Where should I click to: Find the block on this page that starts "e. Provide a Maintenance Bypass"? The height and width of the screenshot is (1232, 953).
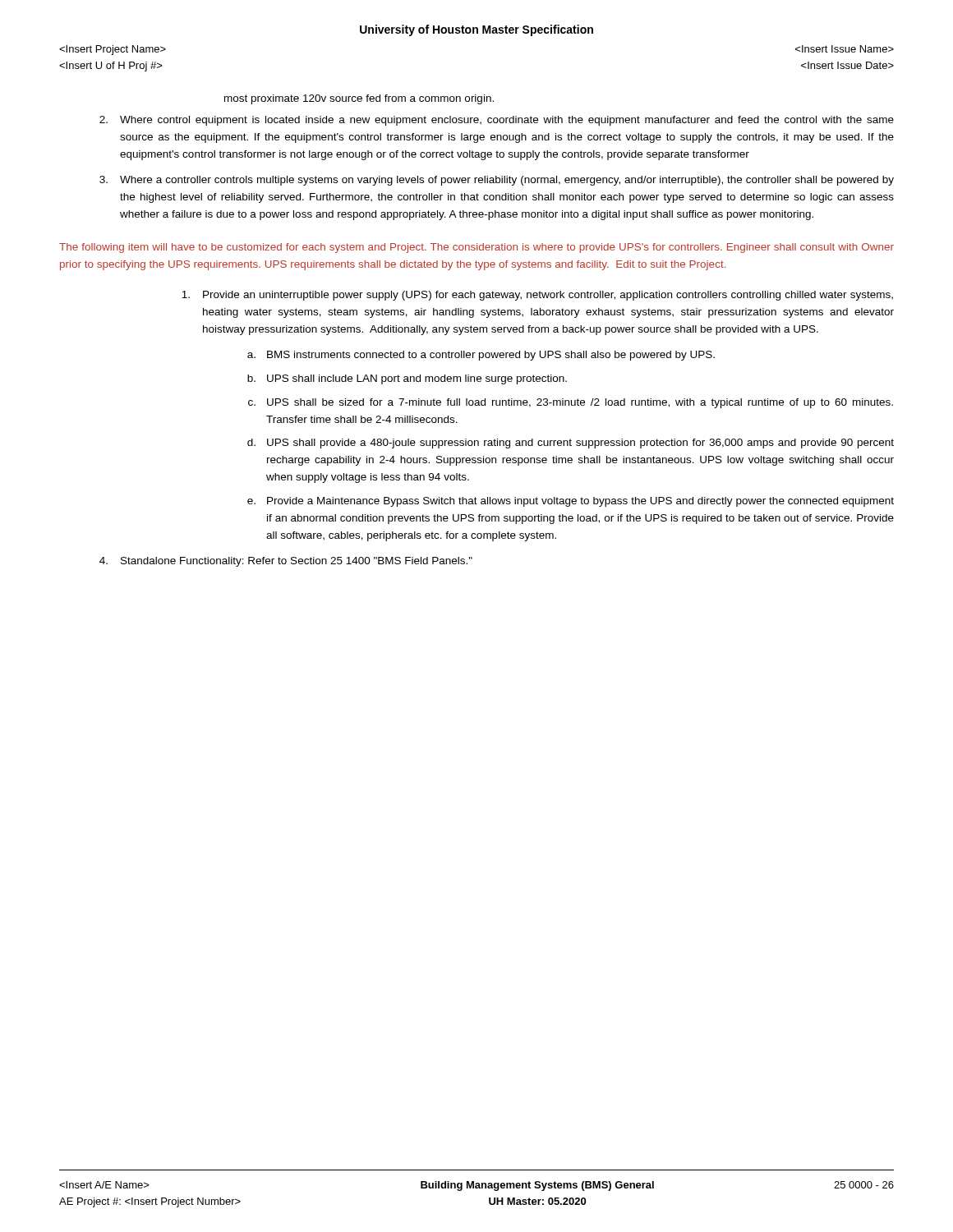559,519
